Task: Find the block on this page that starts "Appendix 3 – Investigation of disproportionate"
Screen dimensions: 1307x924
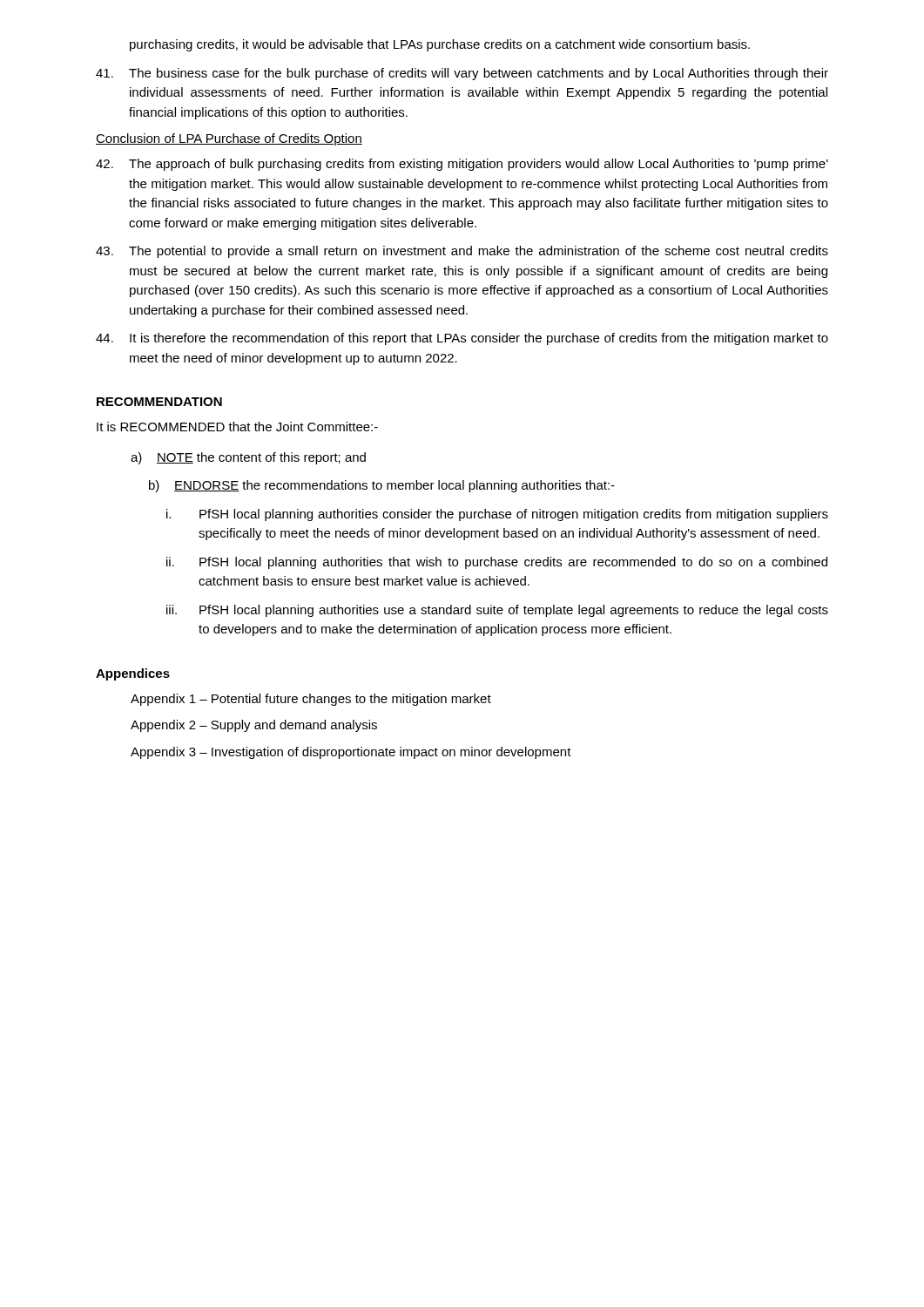Action: tap(351, 751)
